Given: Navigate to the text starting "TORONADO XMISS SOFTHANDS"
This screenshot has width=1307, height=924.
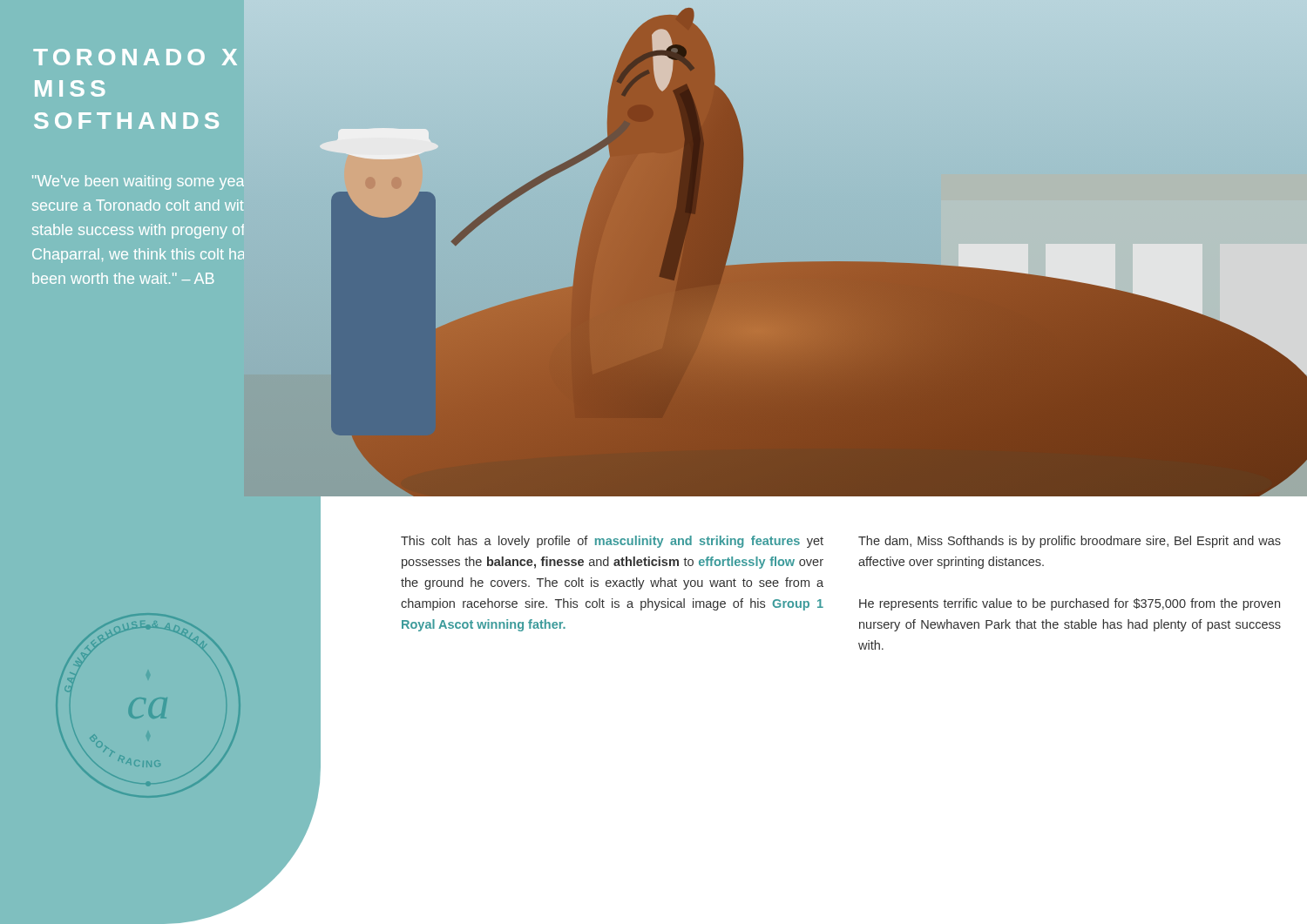Looking at the screenshot, I should tap(135, 57).
